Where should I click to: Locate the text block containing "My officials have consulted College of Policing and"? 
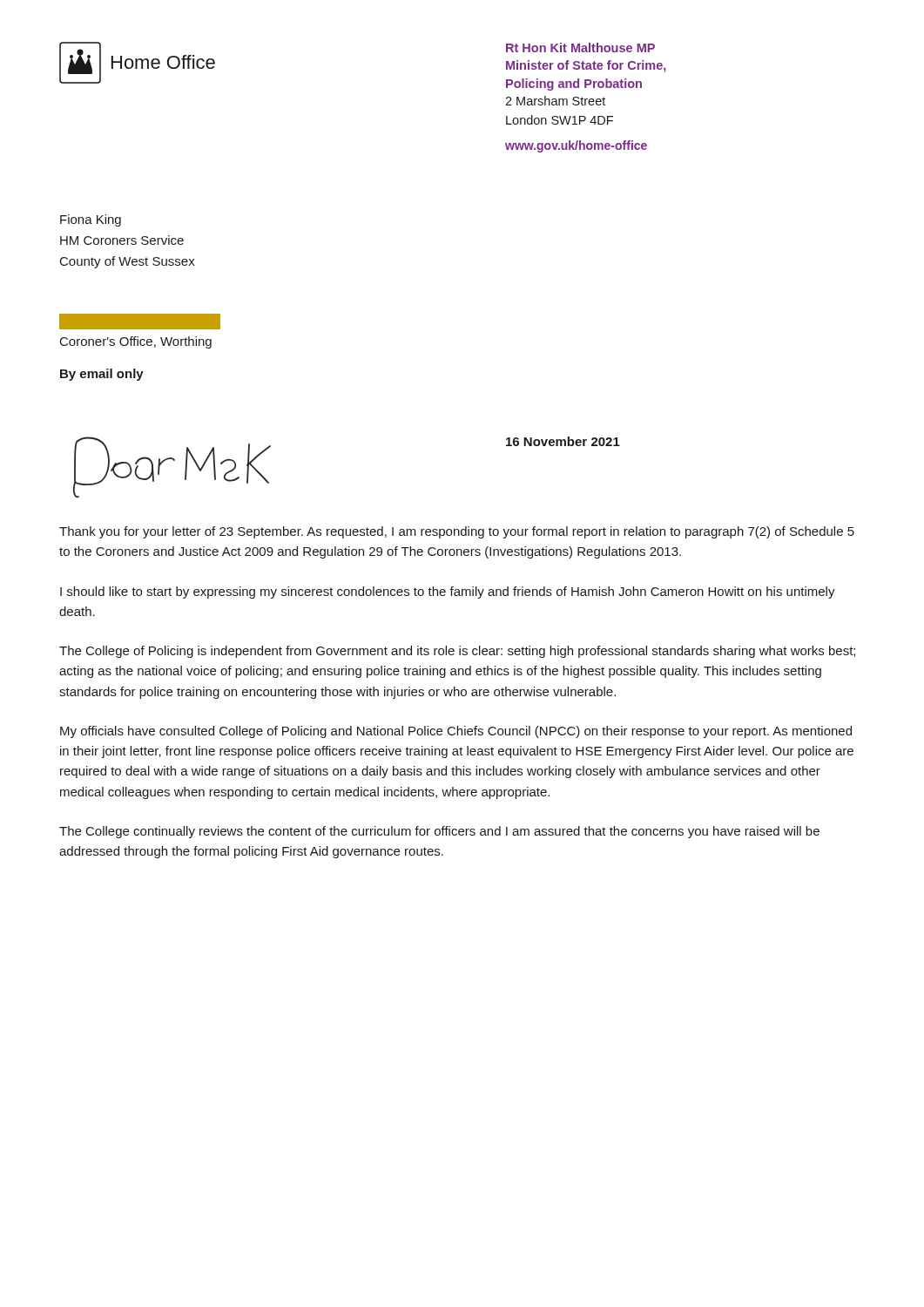click(x=457, y=761)
